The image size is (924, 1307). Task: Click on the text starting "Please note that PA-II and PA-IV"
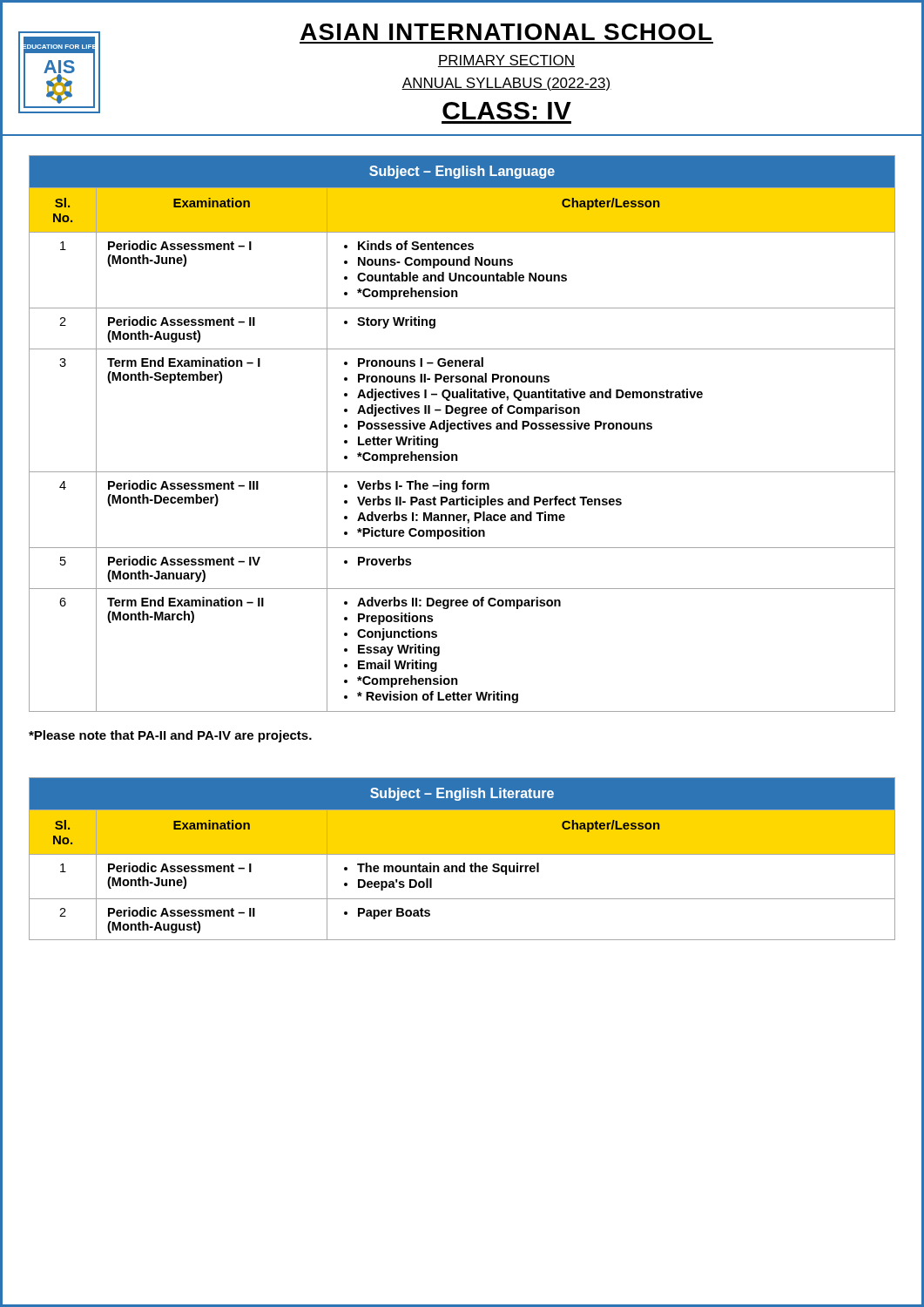(170, 735)
